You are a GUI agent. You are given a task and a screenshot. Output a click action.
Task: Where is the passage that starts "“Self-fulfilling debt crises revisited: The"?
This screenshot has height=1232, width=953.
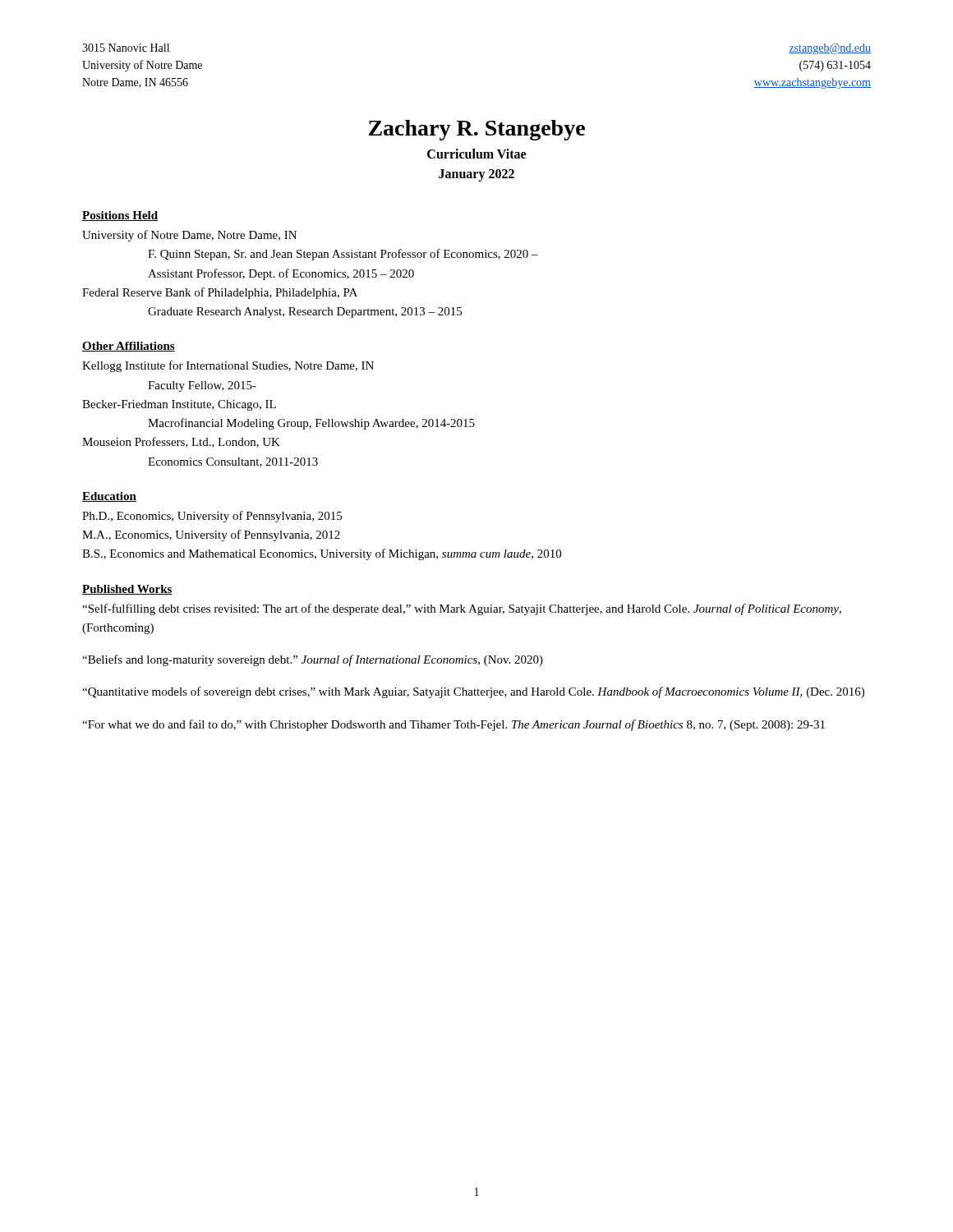(x=462, y=618)
